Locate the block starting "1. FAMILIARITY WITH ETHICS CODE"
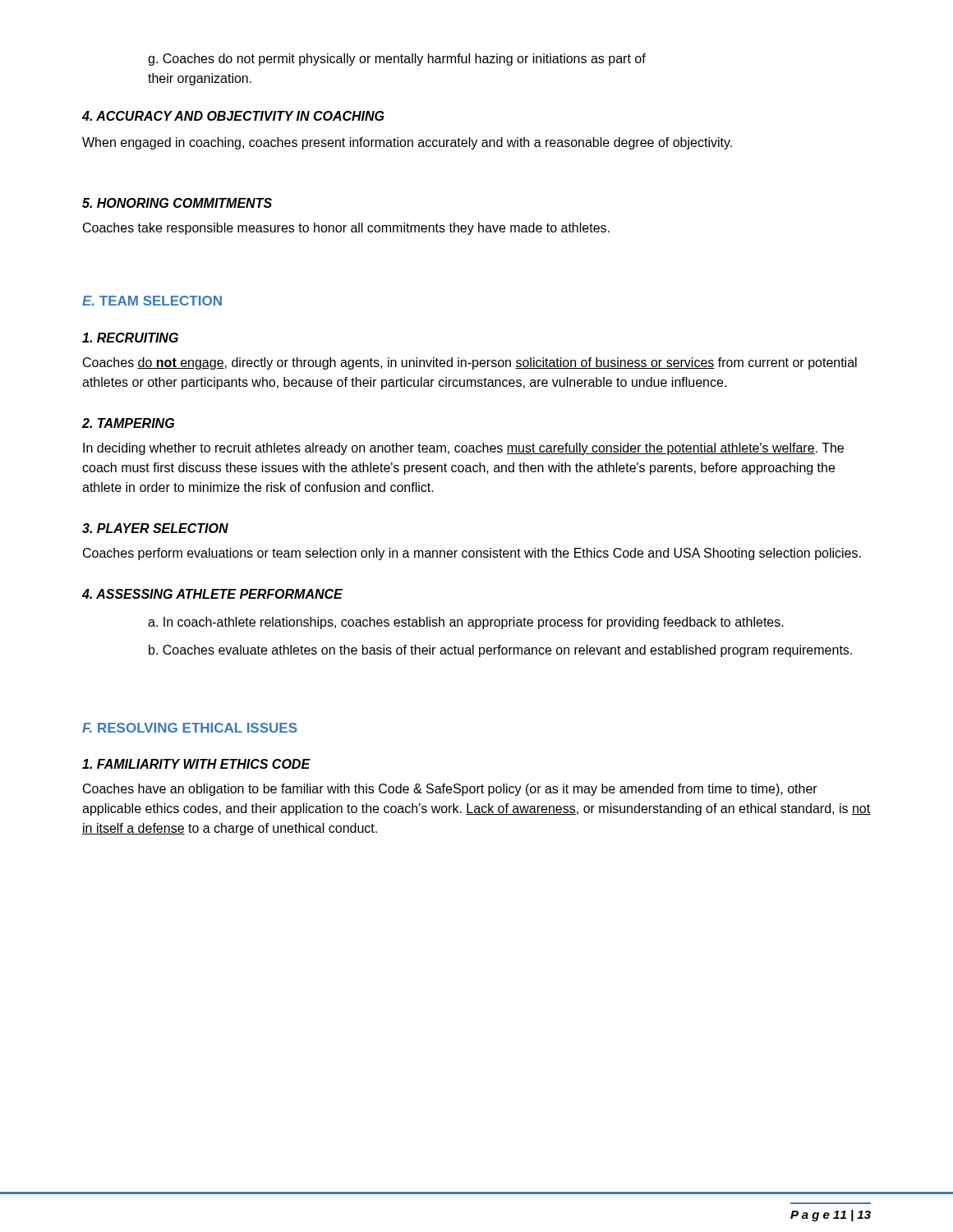This screenshot has height=1232, width=953. pyautogui.click(x=196, y=764)
